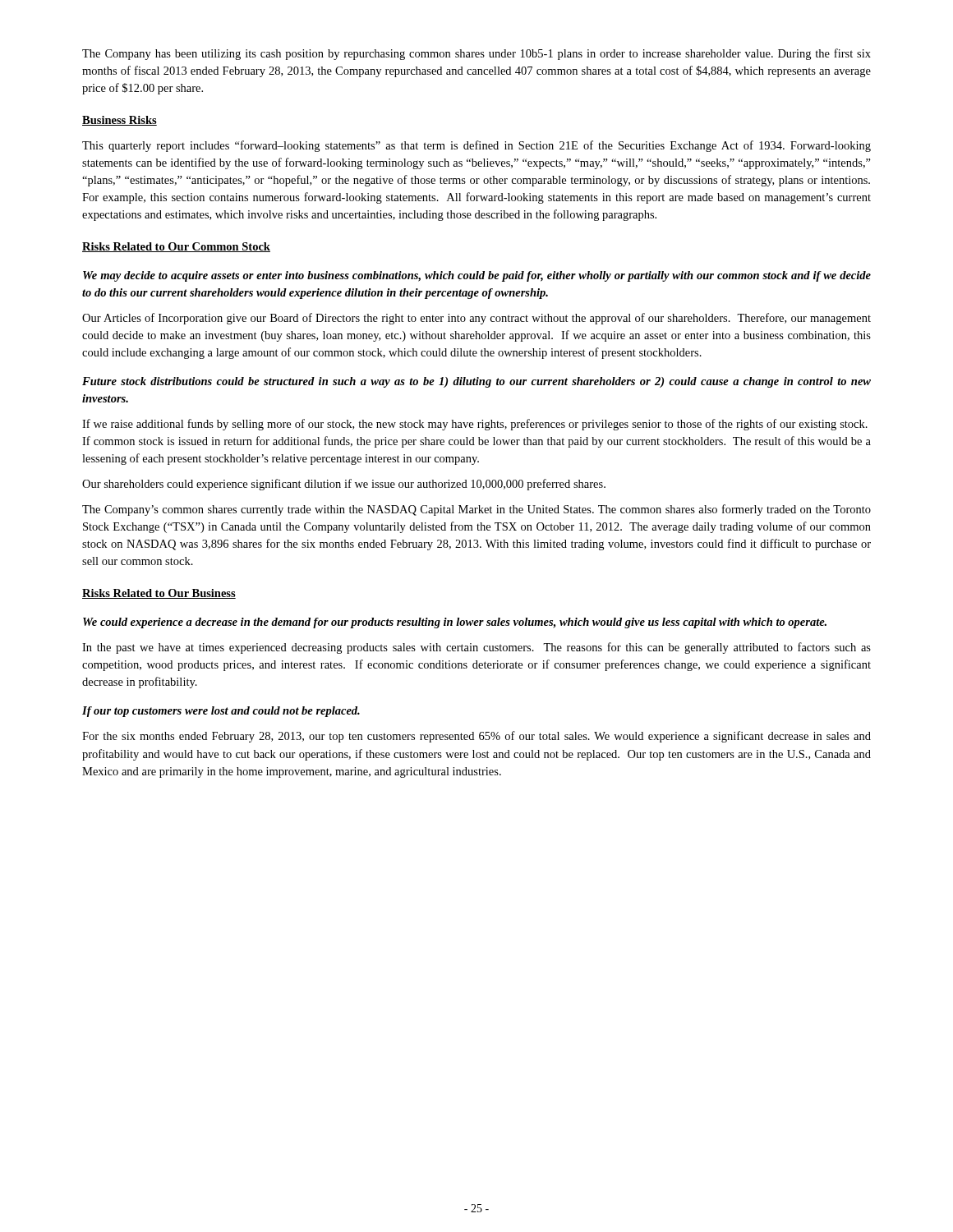Click on the block starting "If we raise"
953x1232 pixels.
476,442
